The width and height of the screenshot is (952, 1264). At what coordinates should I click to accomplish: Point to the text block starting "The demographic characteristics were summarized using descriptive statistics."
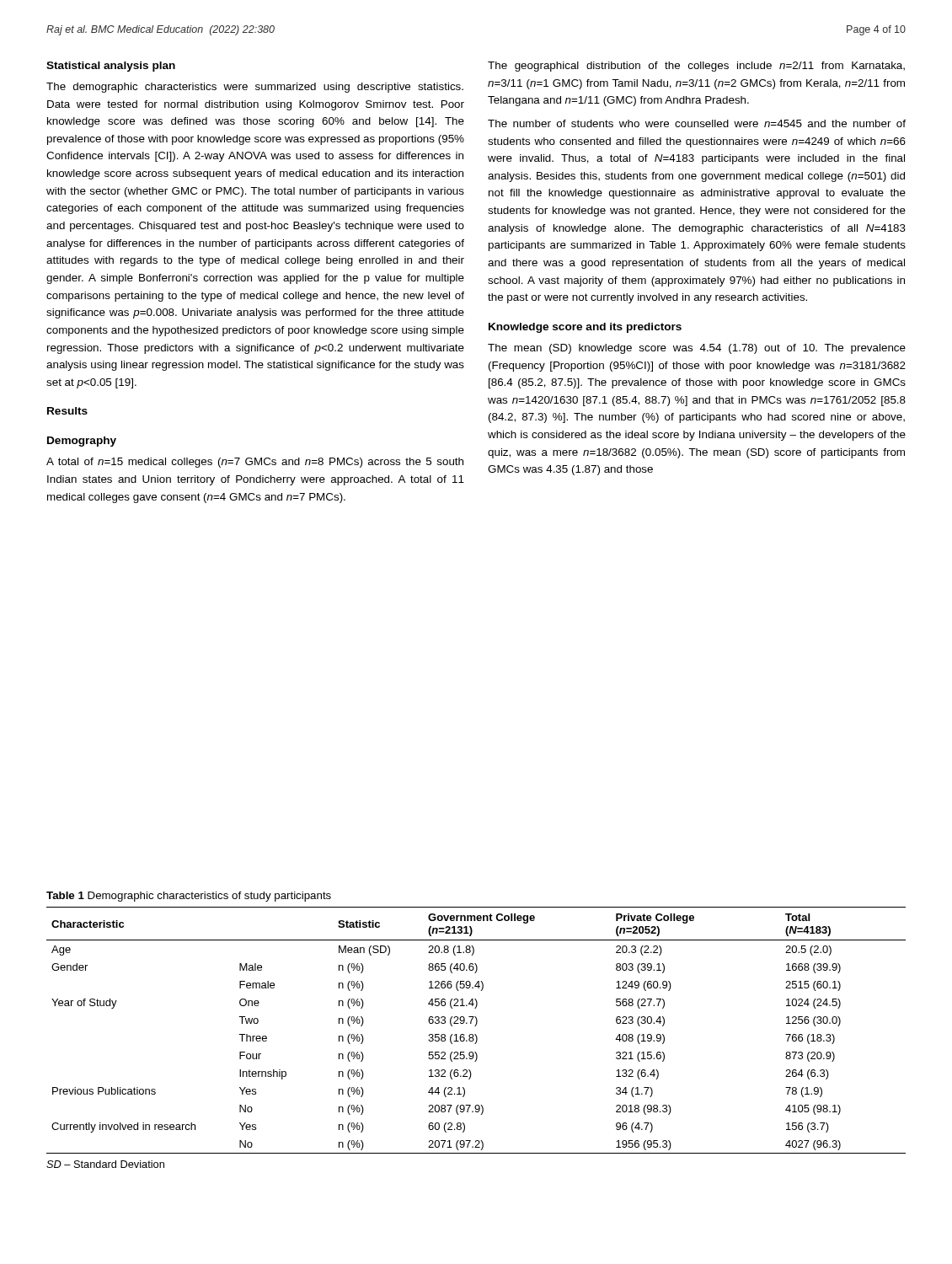(255, 235)
